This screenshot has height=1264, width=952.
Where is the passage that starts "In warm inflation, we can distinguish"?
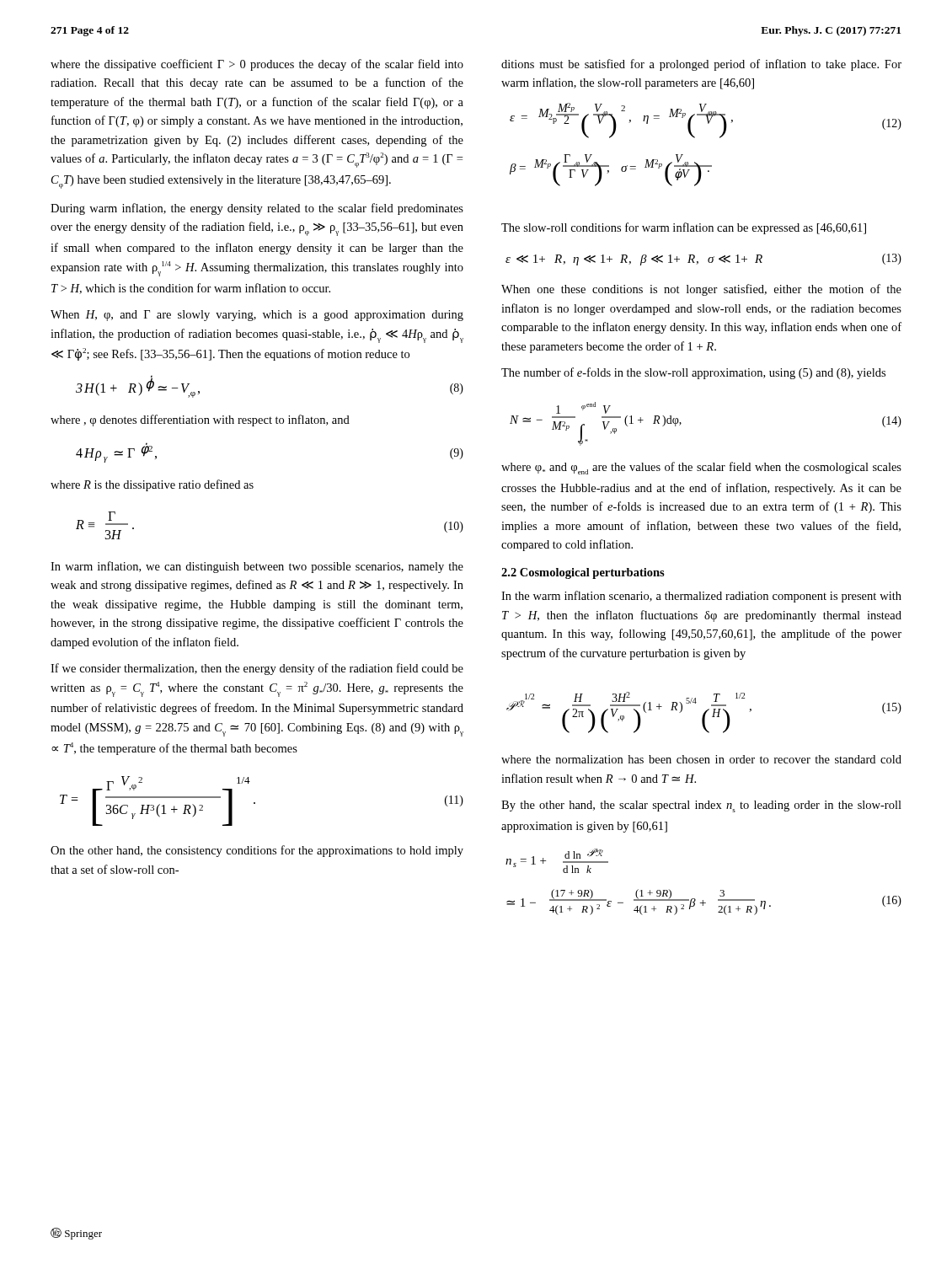[257, 604]
